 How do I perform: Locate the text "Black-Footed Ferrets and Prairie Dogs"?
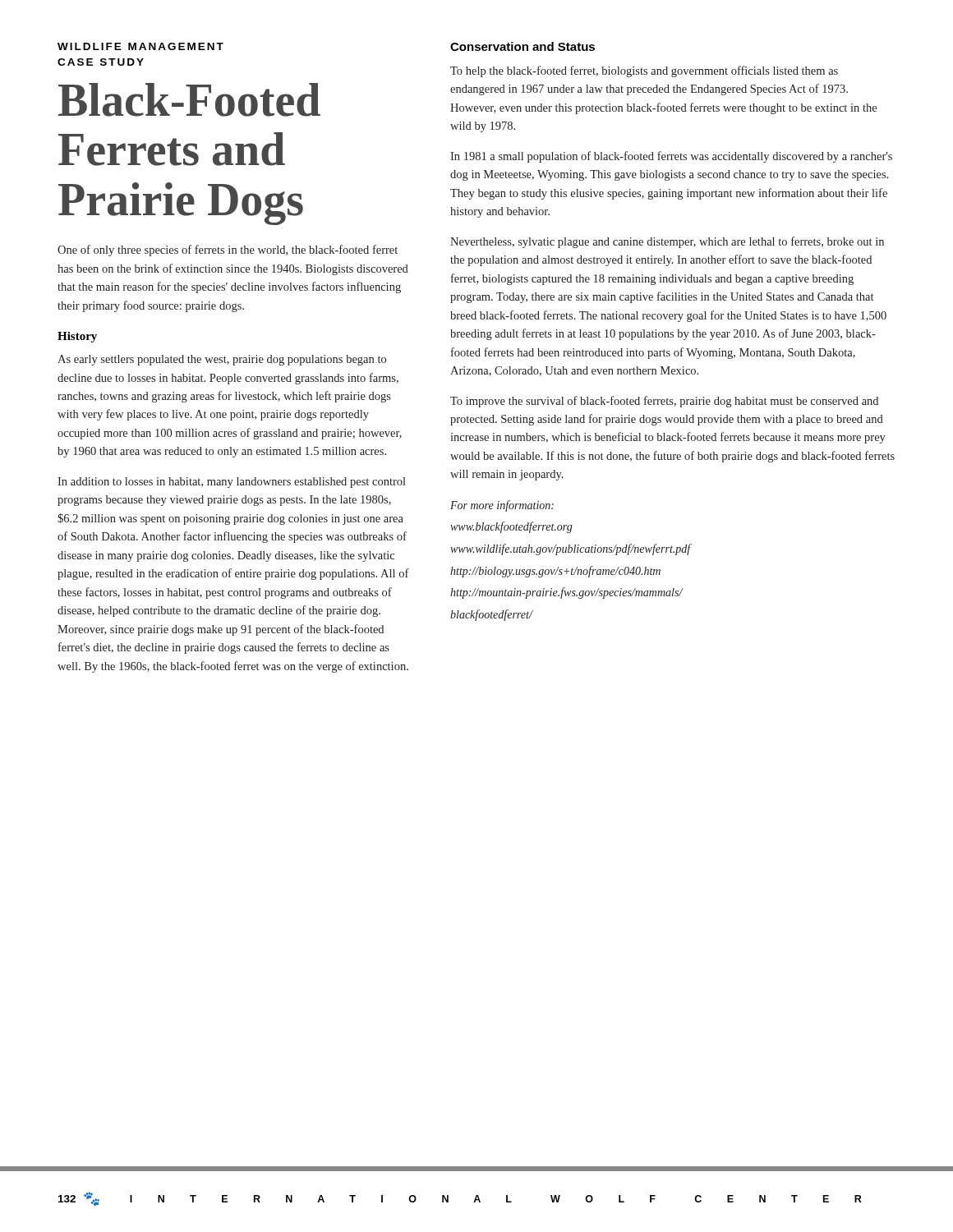(189, 150)
